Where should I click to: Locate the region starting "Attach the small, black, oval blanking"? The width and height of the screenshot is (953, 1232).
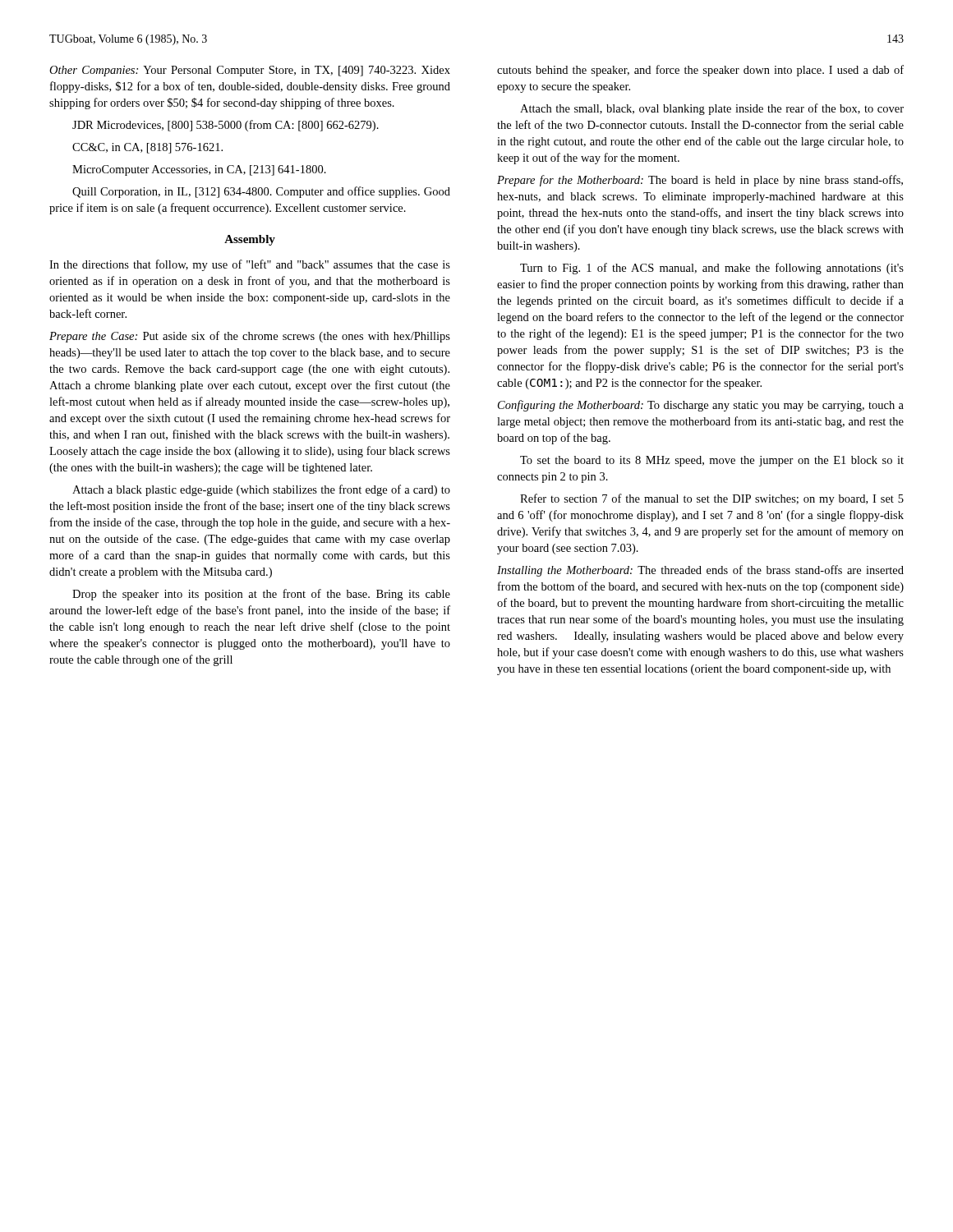[700, 133]
